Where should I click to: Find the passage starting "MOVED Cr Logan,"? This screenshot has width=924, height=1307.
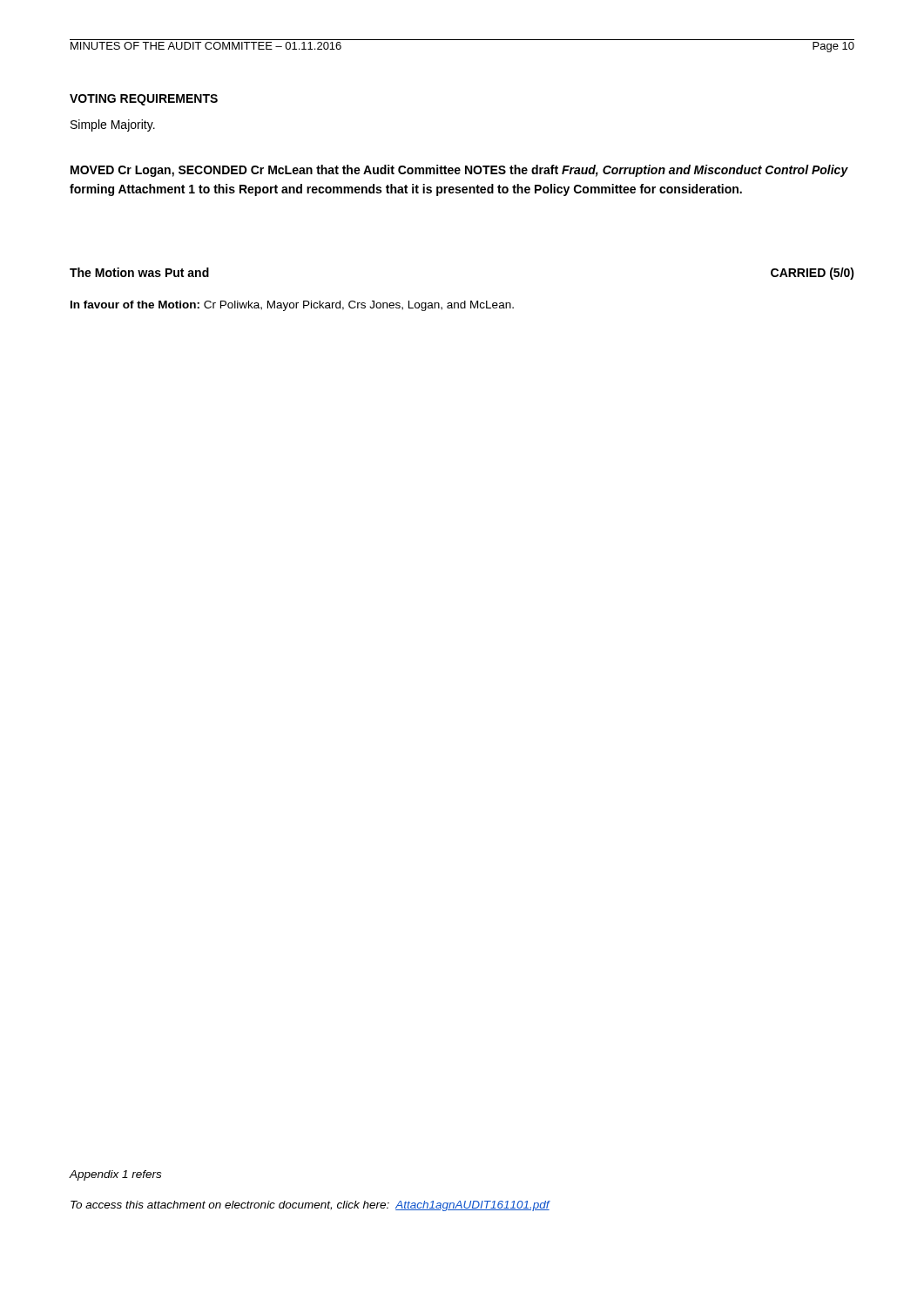pos(459,179)
